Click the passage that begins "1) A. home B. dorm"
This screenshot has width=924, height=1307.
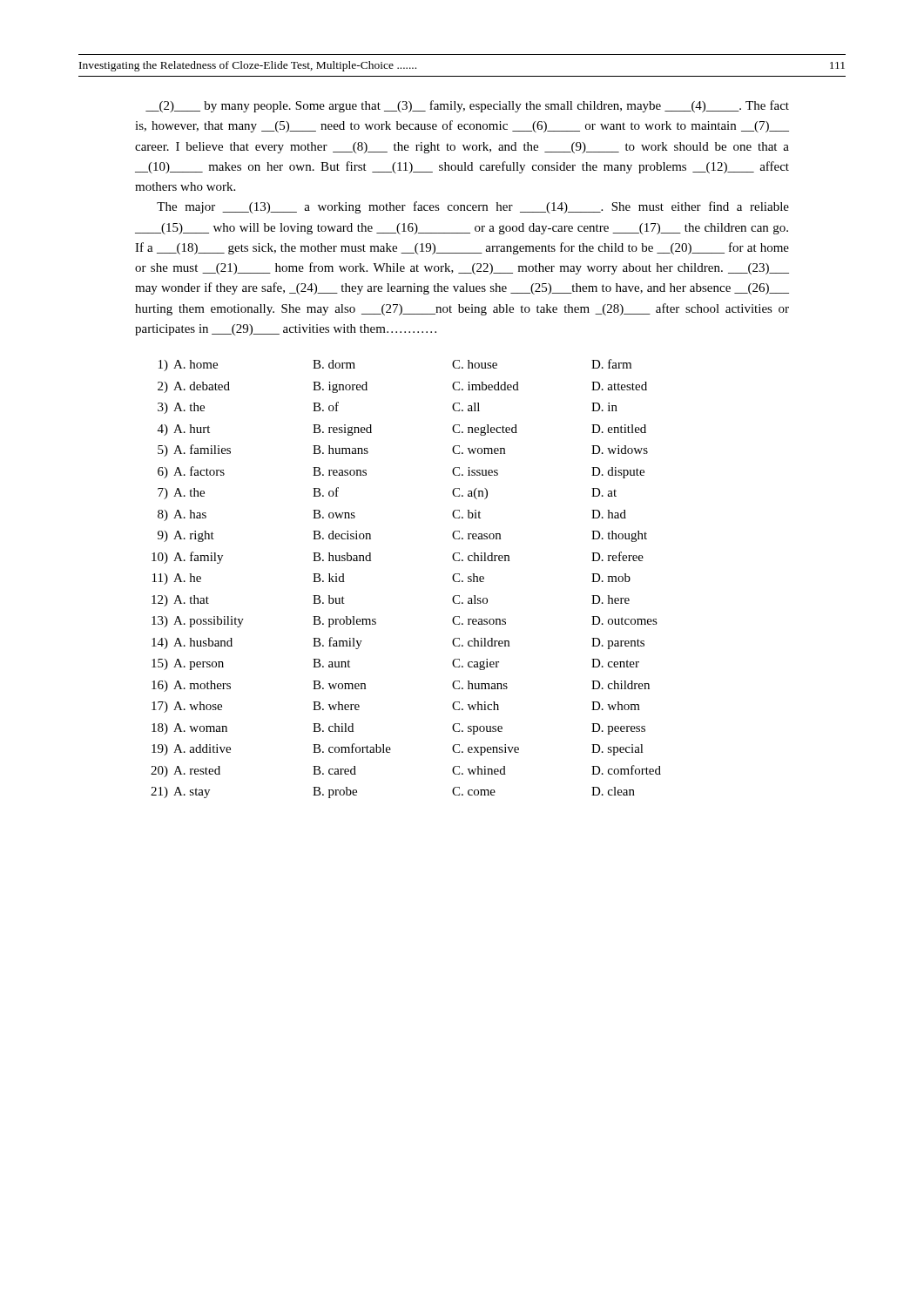pos(191,365)
